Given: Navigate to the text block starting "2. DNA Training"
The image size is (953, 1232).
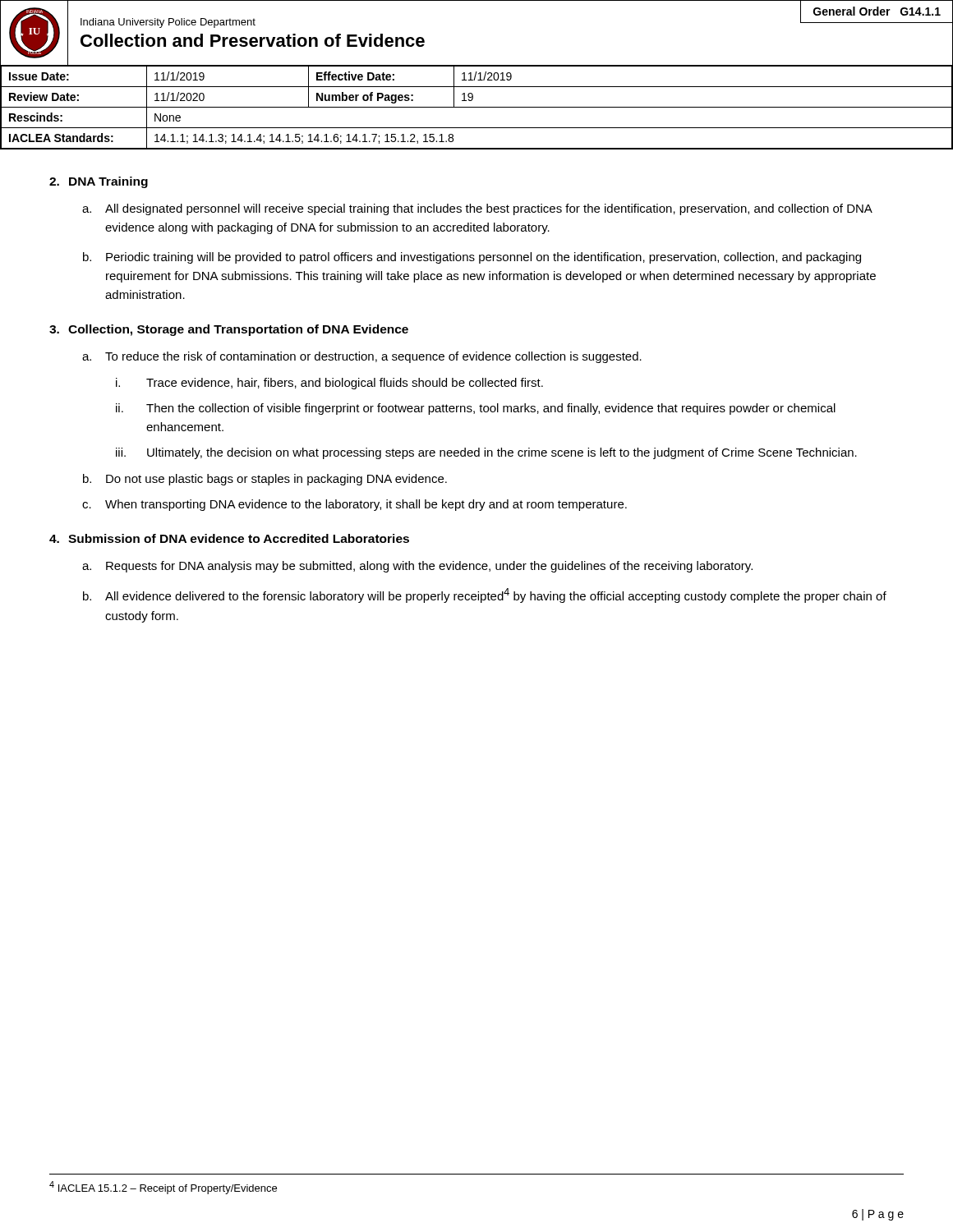Looking at the screenshot, I should pyautogui.click(x=99, y=181).
